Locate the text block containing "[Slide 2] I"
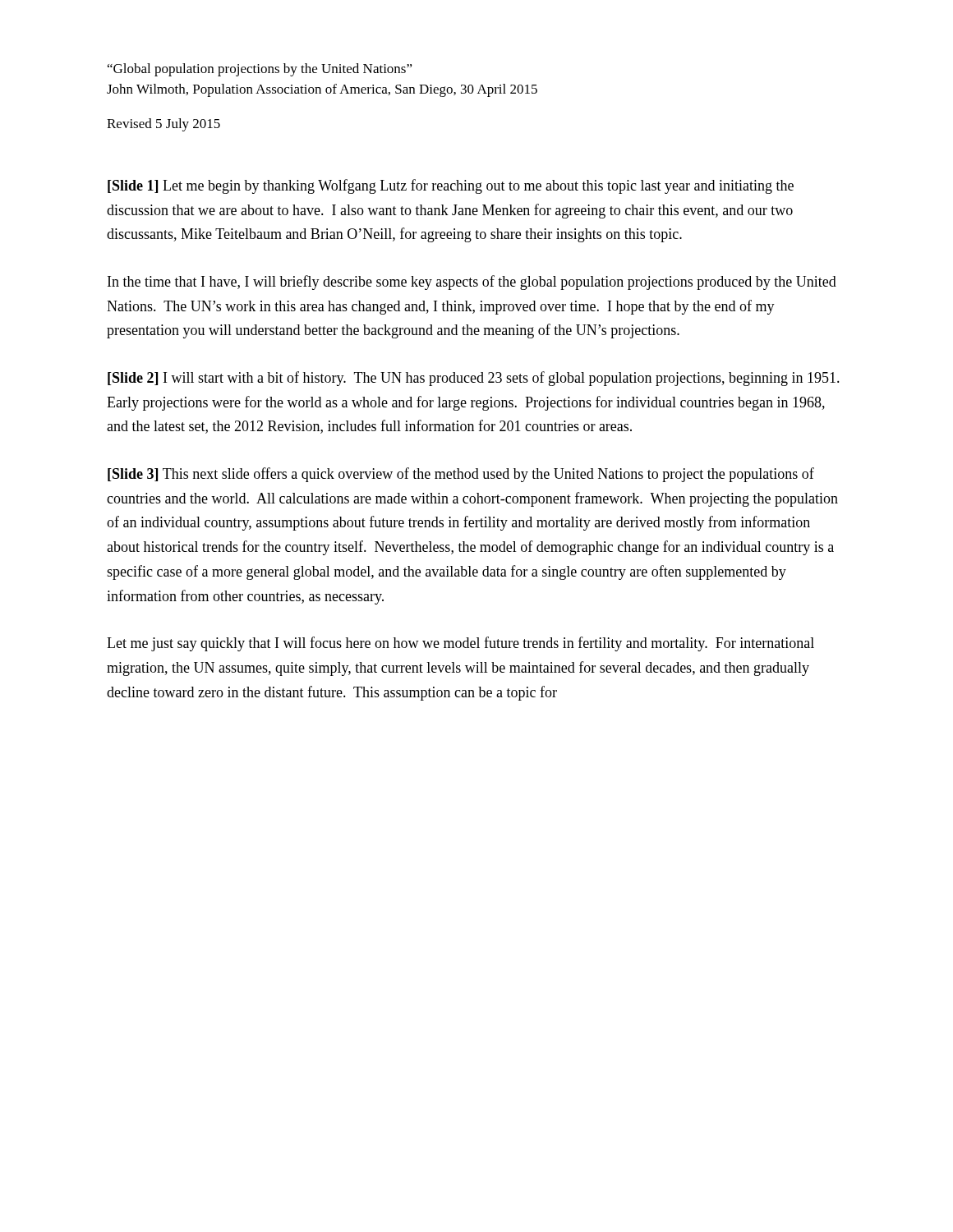 point(475,402)
